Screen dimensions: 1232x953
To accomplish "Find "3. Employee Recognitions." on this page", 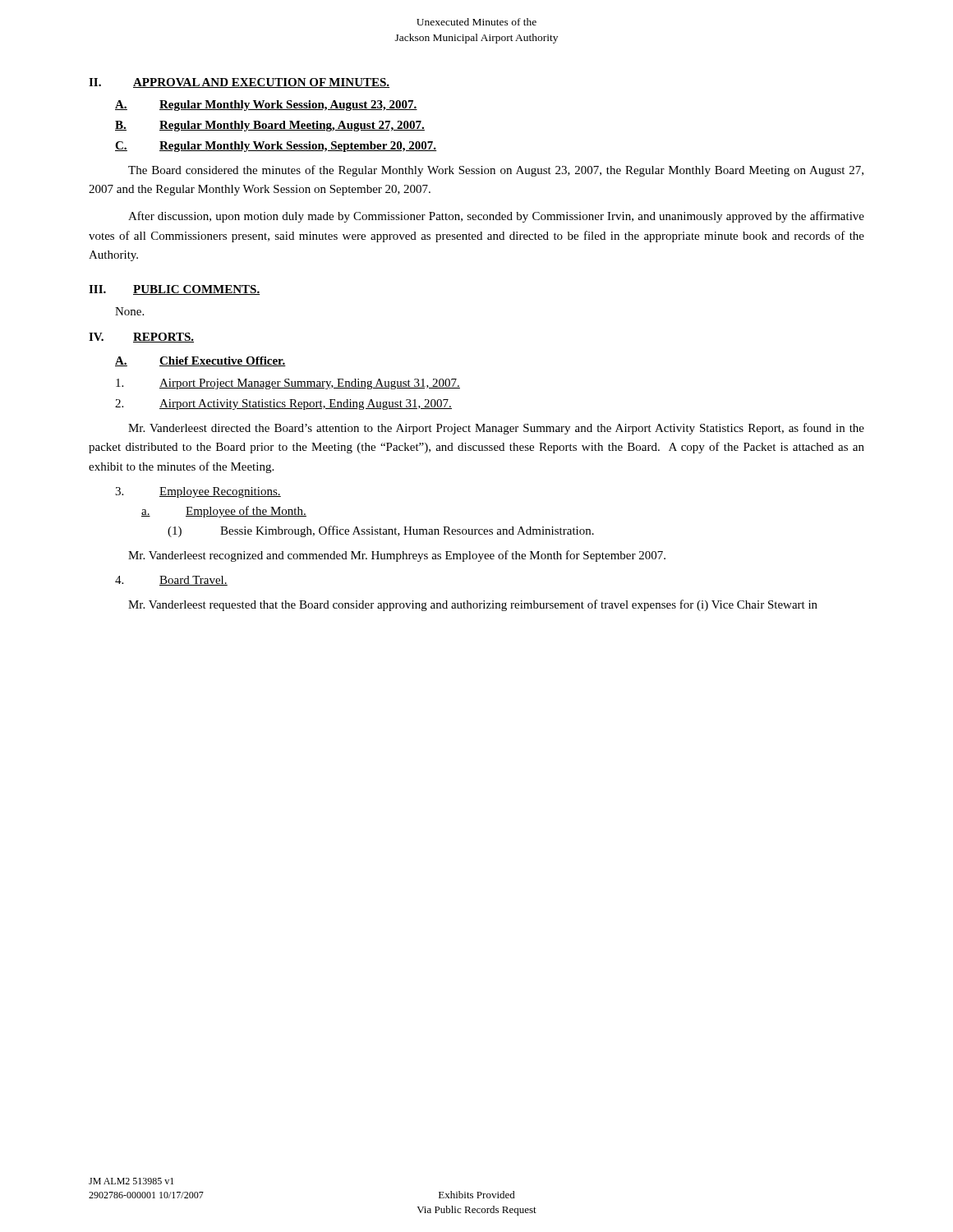I will click(x=185, y=491).
